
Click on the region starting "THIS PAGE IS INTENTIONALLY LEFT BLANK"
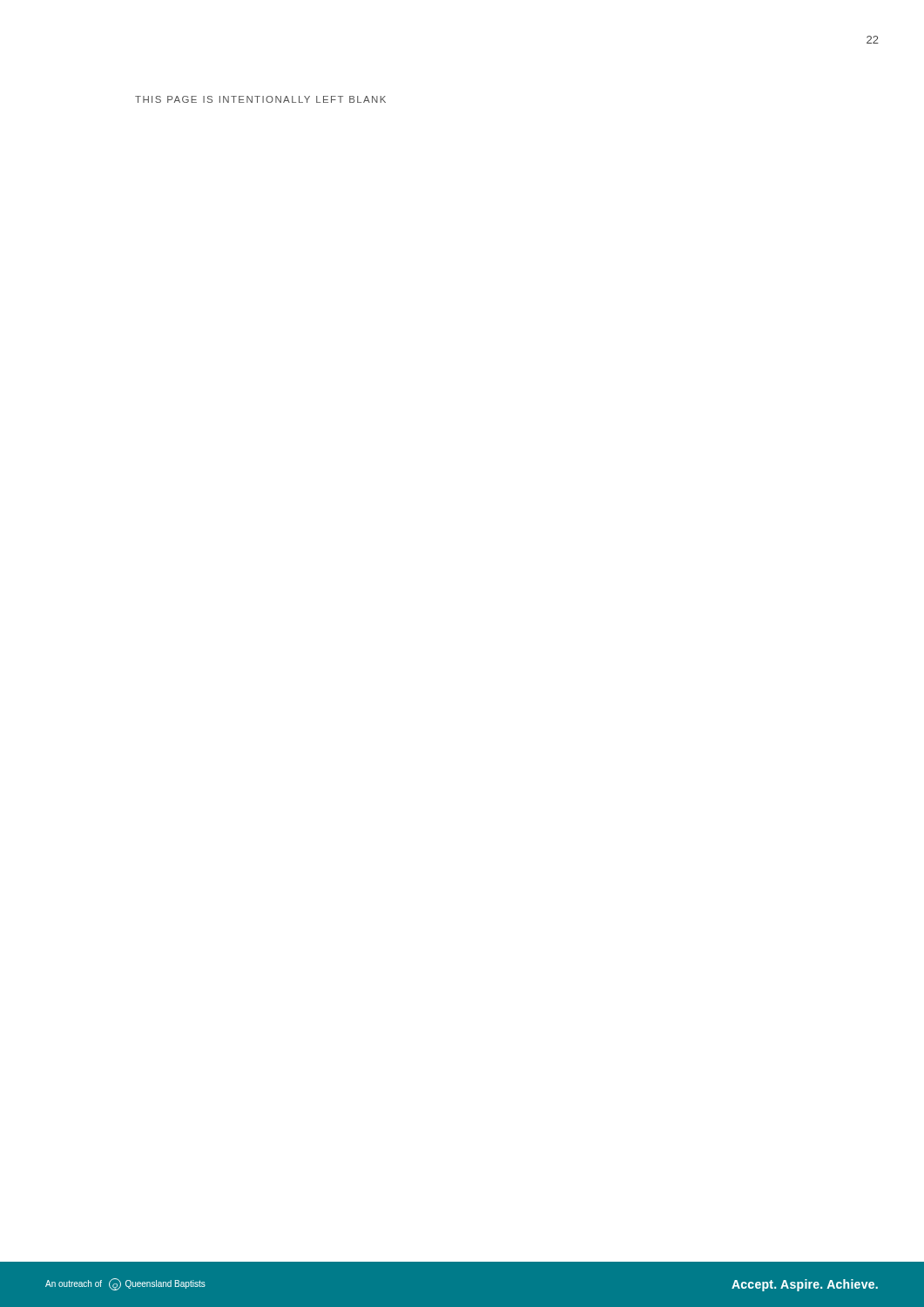coord(261,99)
